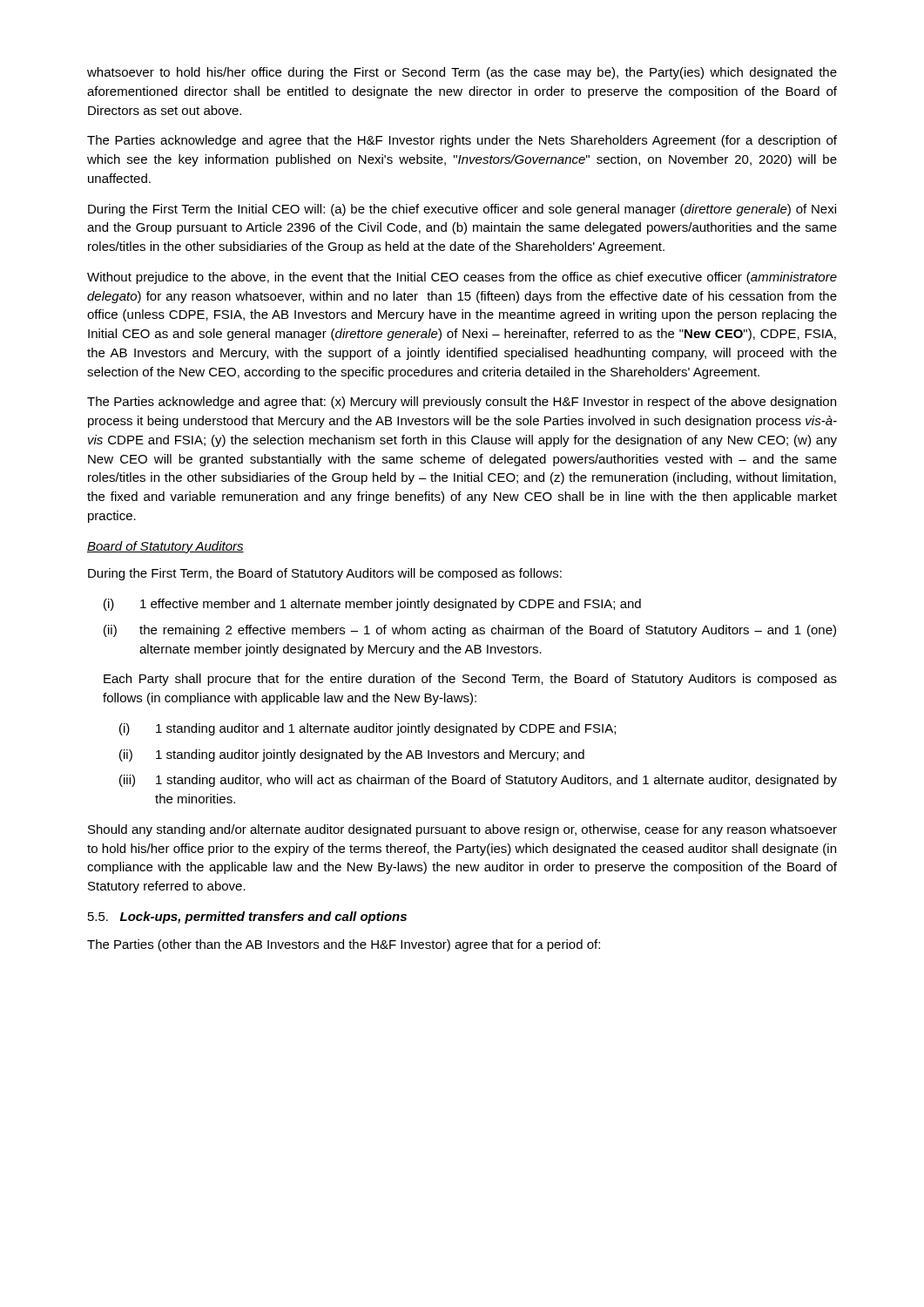Image resolution: width=924 pixels, height=1307 pixels.
Task: Find the region starting "(ii) 1 standing auditor jointly designated by"
Action: (462, 754)
